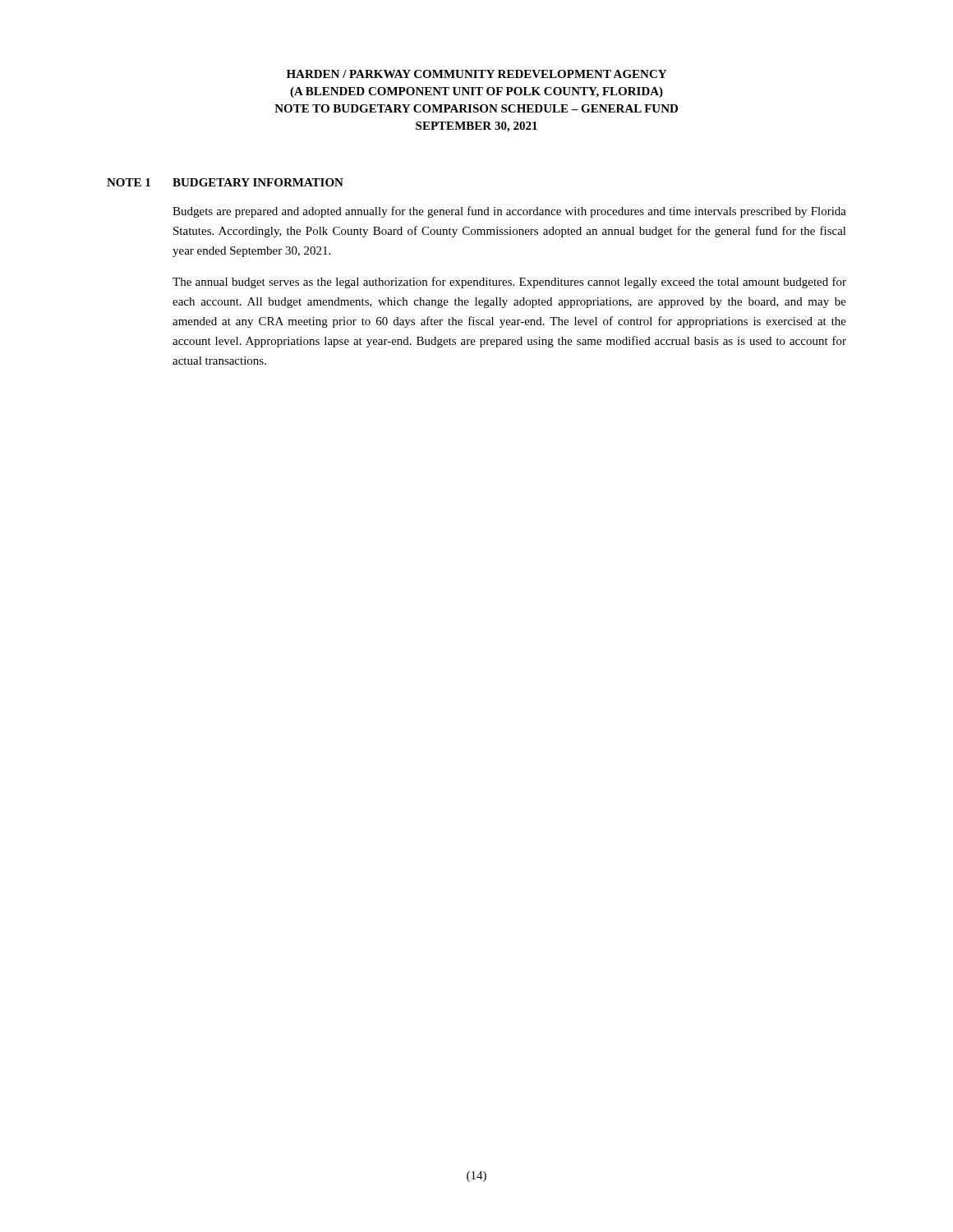The image size is (953, 1232).
Task: Locate the region starting "The annual budget serves as the legal"
Action: pos(509,321)
